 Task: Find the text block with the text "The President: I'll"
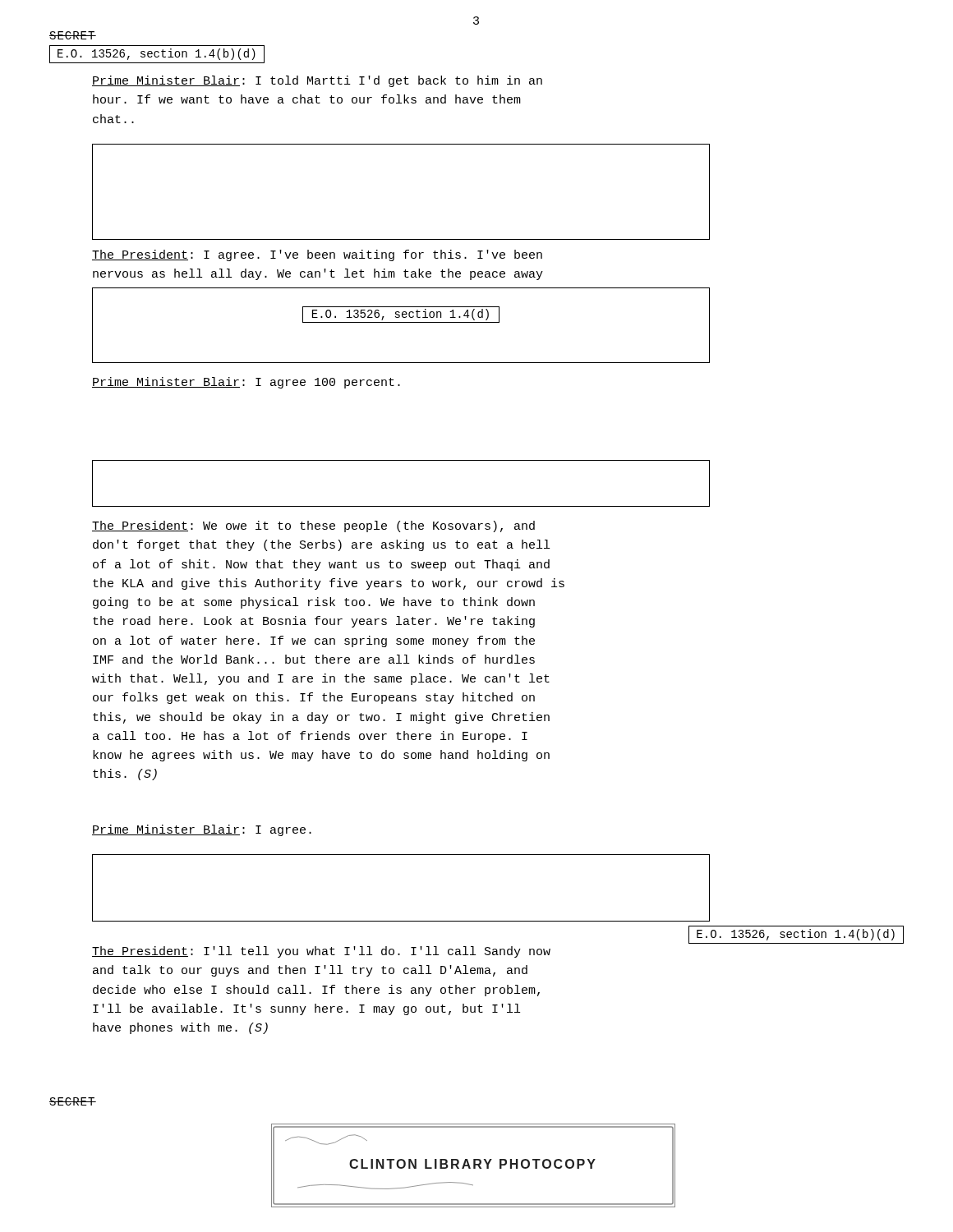321,991
